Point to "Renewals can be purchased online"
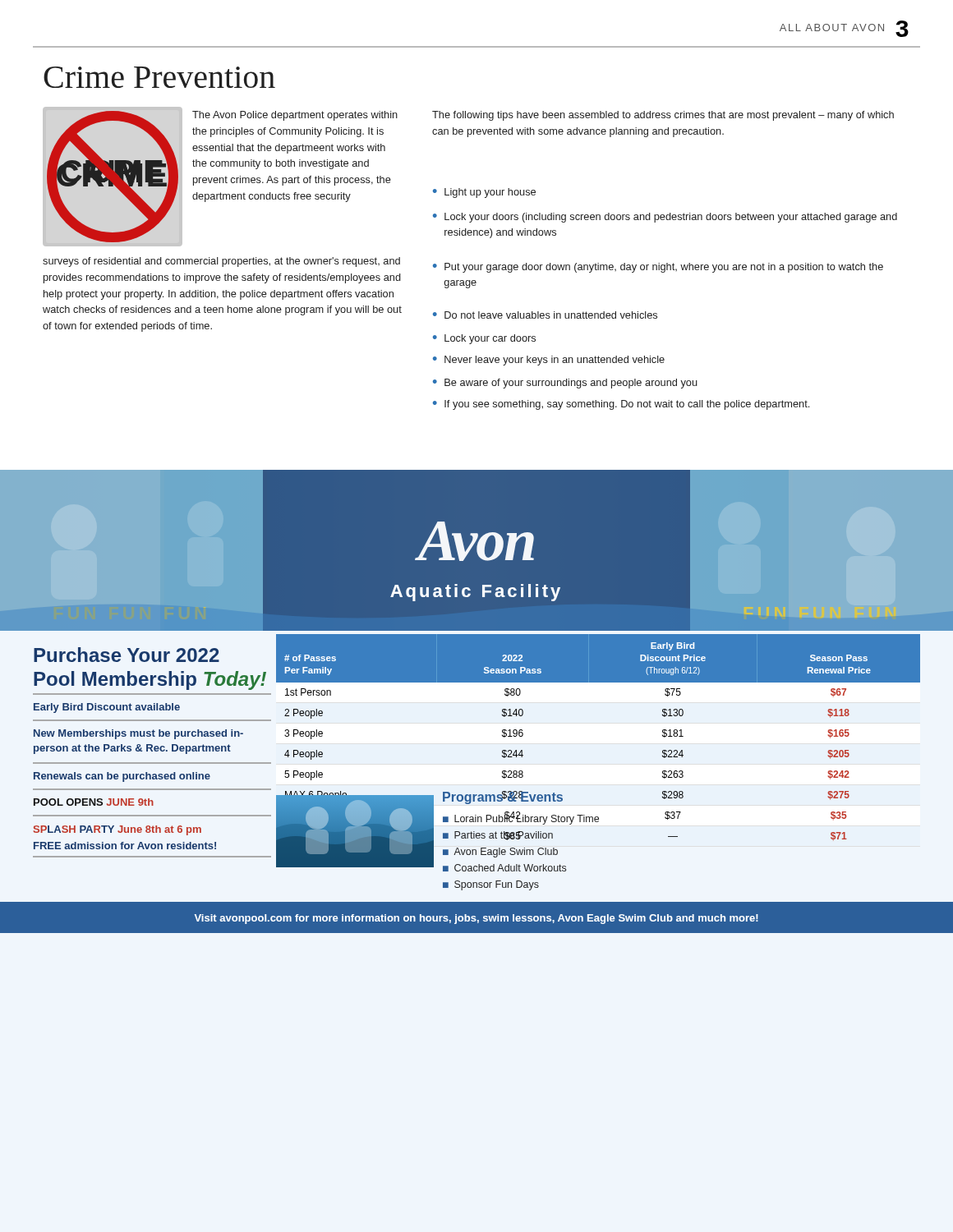This screenshot has height=1232, width=953. point(122,776)
